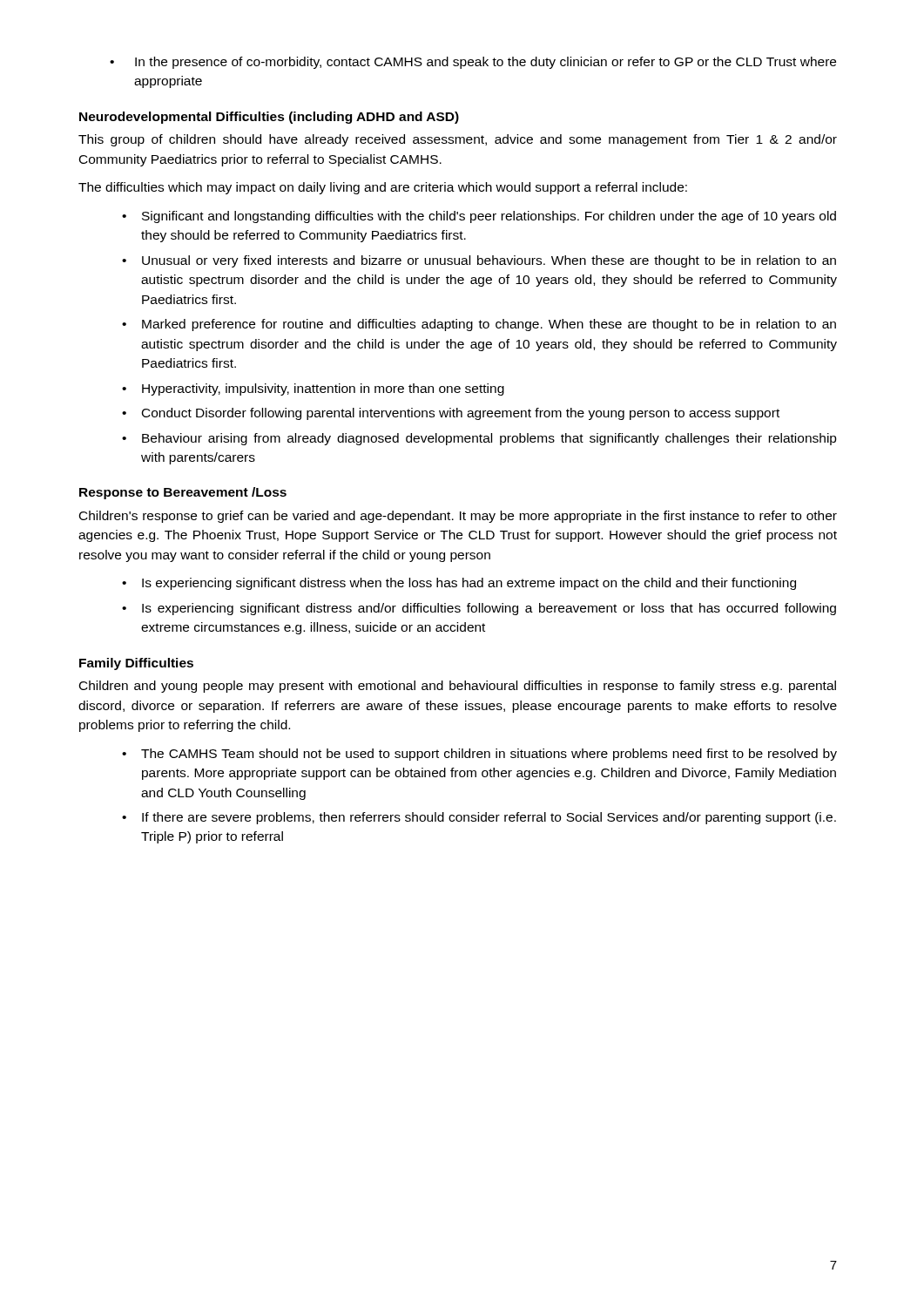
Task: Select the text starting "• If there"
Action: (479, 827)
